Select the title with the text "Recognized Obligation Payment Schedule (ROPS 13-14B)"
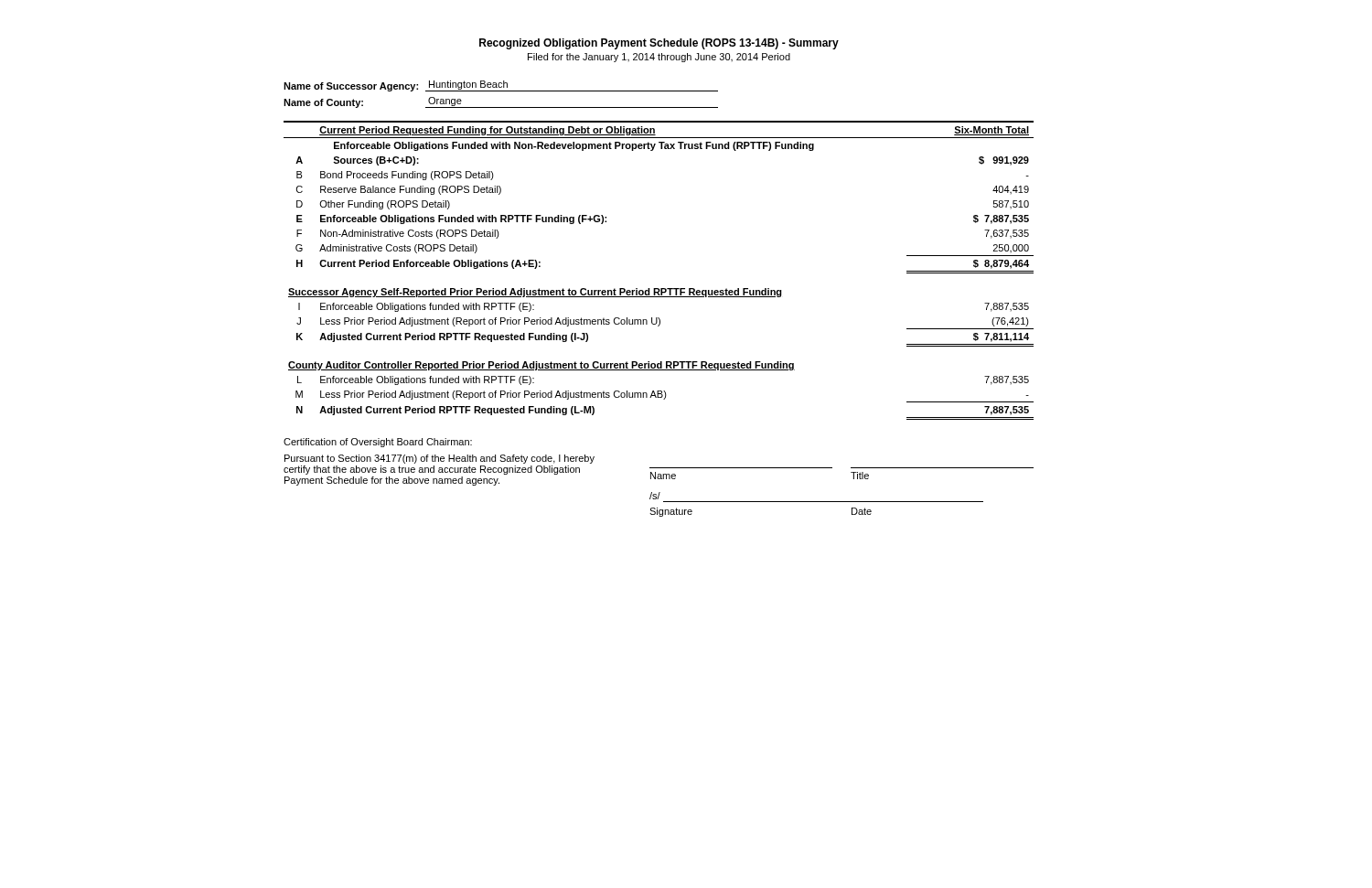This screenshot has height=888, width=1372. (x=659, y=43)
